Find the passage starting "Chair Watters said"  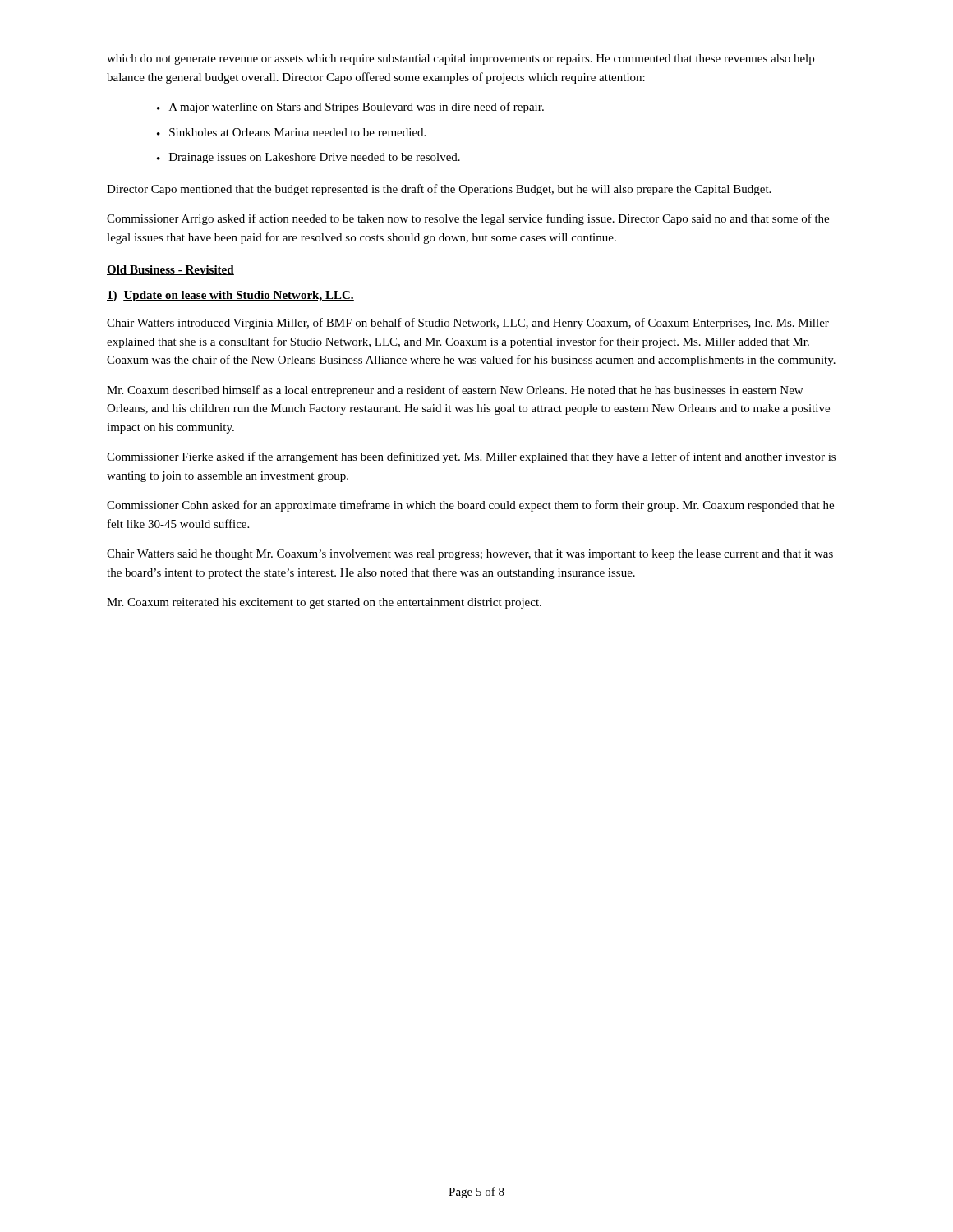coord(470,563)
